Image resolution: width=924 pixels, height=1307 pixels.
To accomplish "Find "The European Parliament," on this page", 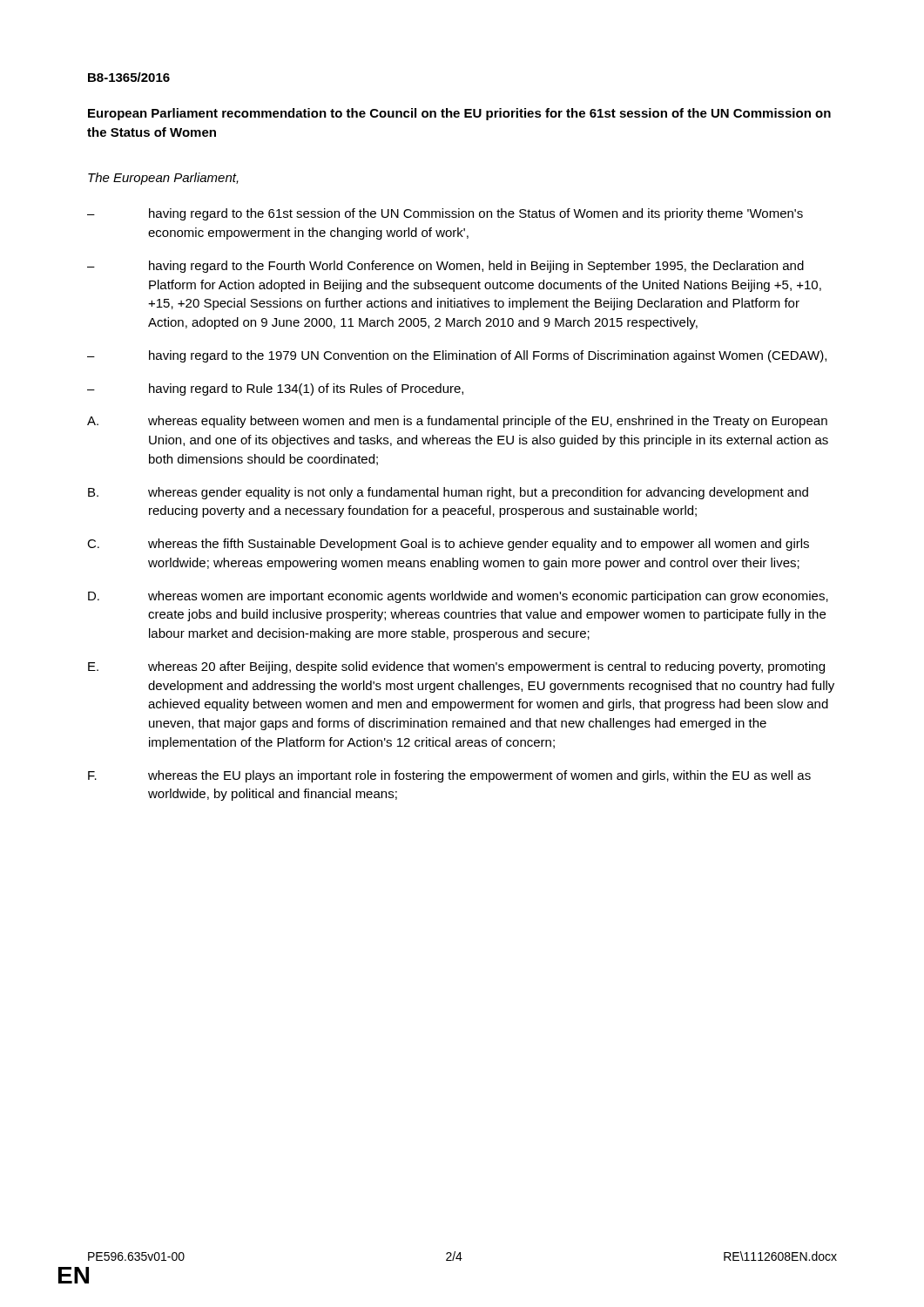I will [163, 177].
